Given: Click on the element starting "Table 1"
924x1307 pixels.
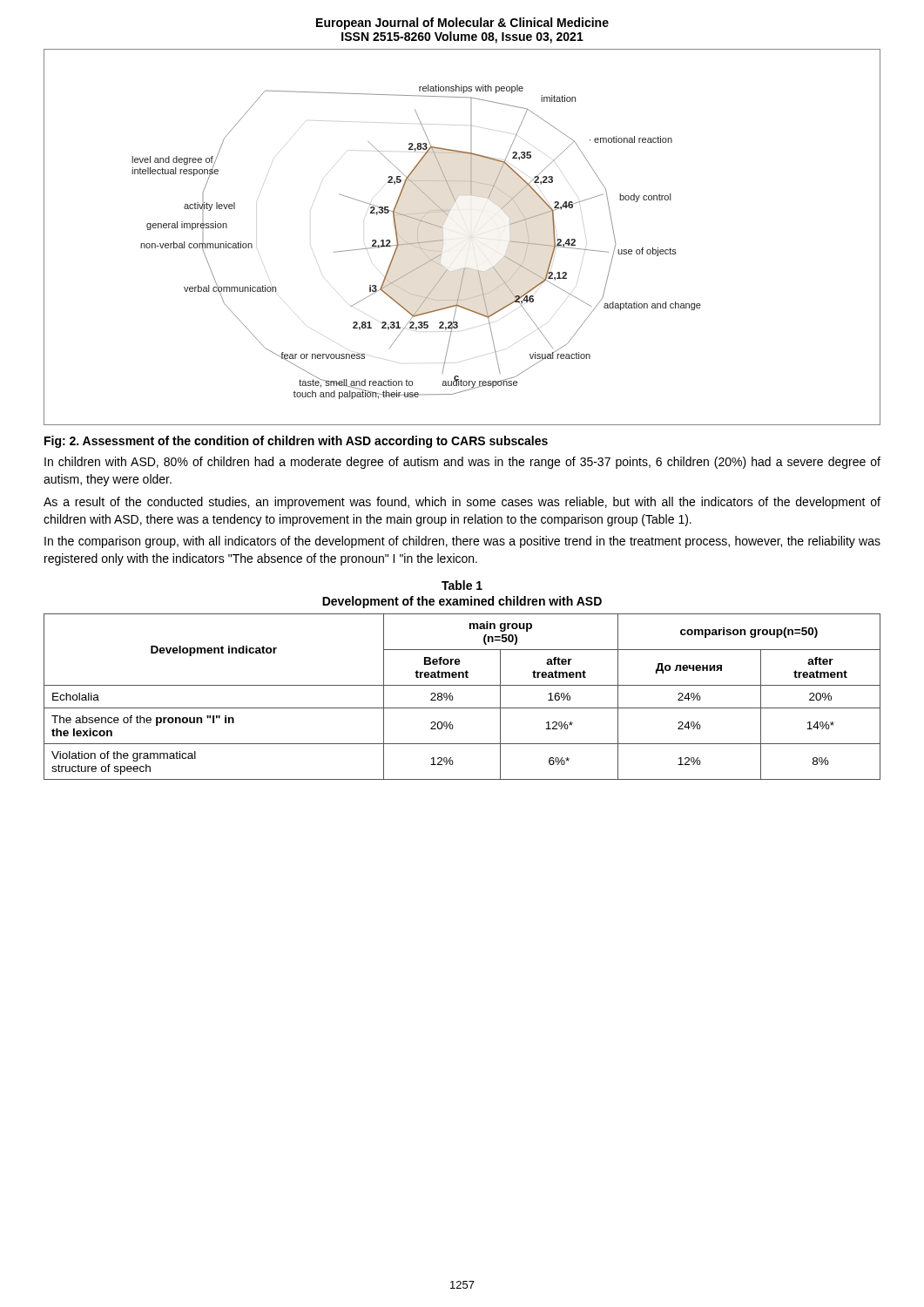Looking at the screenshot, I should pyautogui.click(x=462, y=585).
